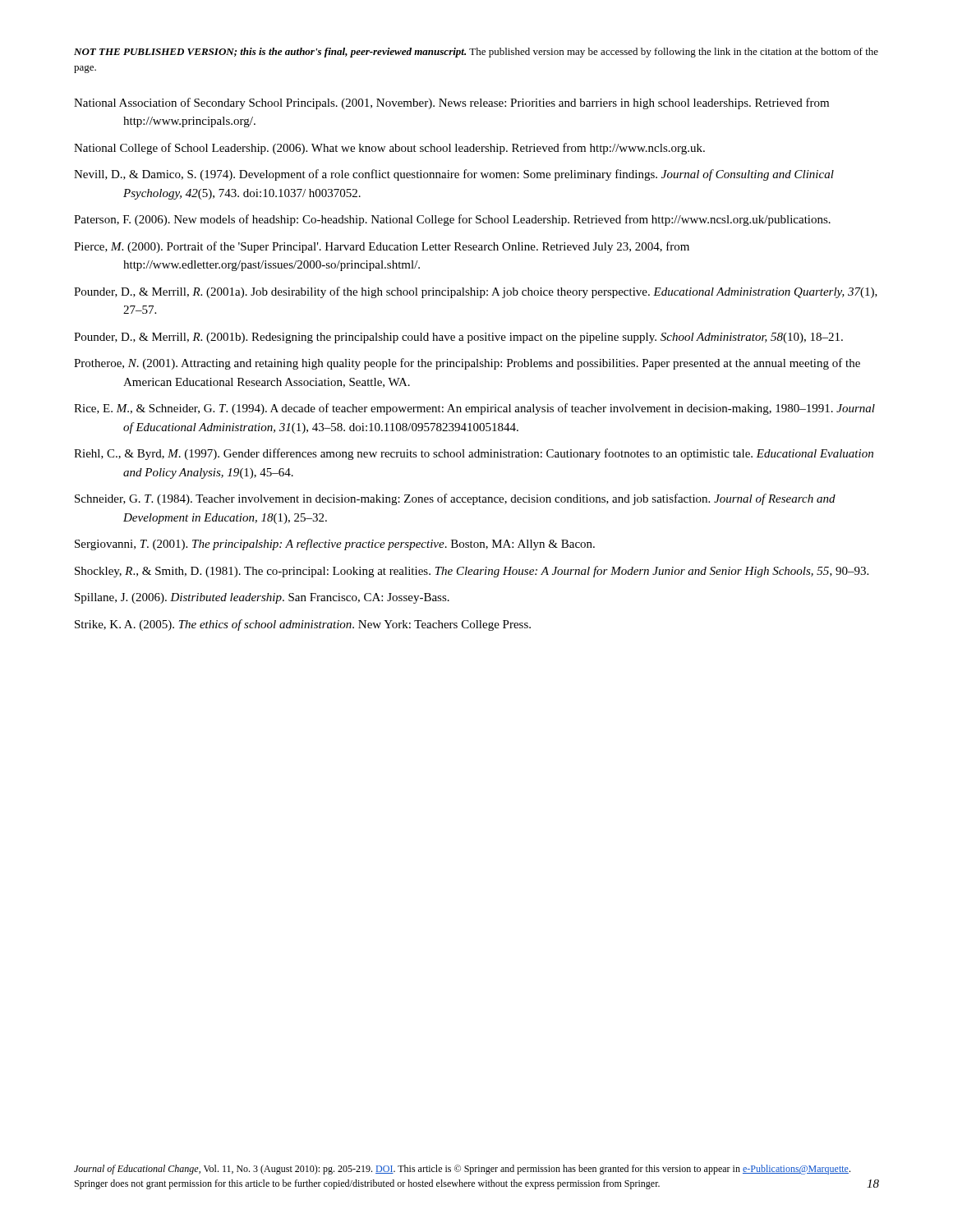Point to the element starting "Protheroe, N. (2001). Attracting and retaining"
This screenshot has height=1232, width=953.
[x=467, y=372]
